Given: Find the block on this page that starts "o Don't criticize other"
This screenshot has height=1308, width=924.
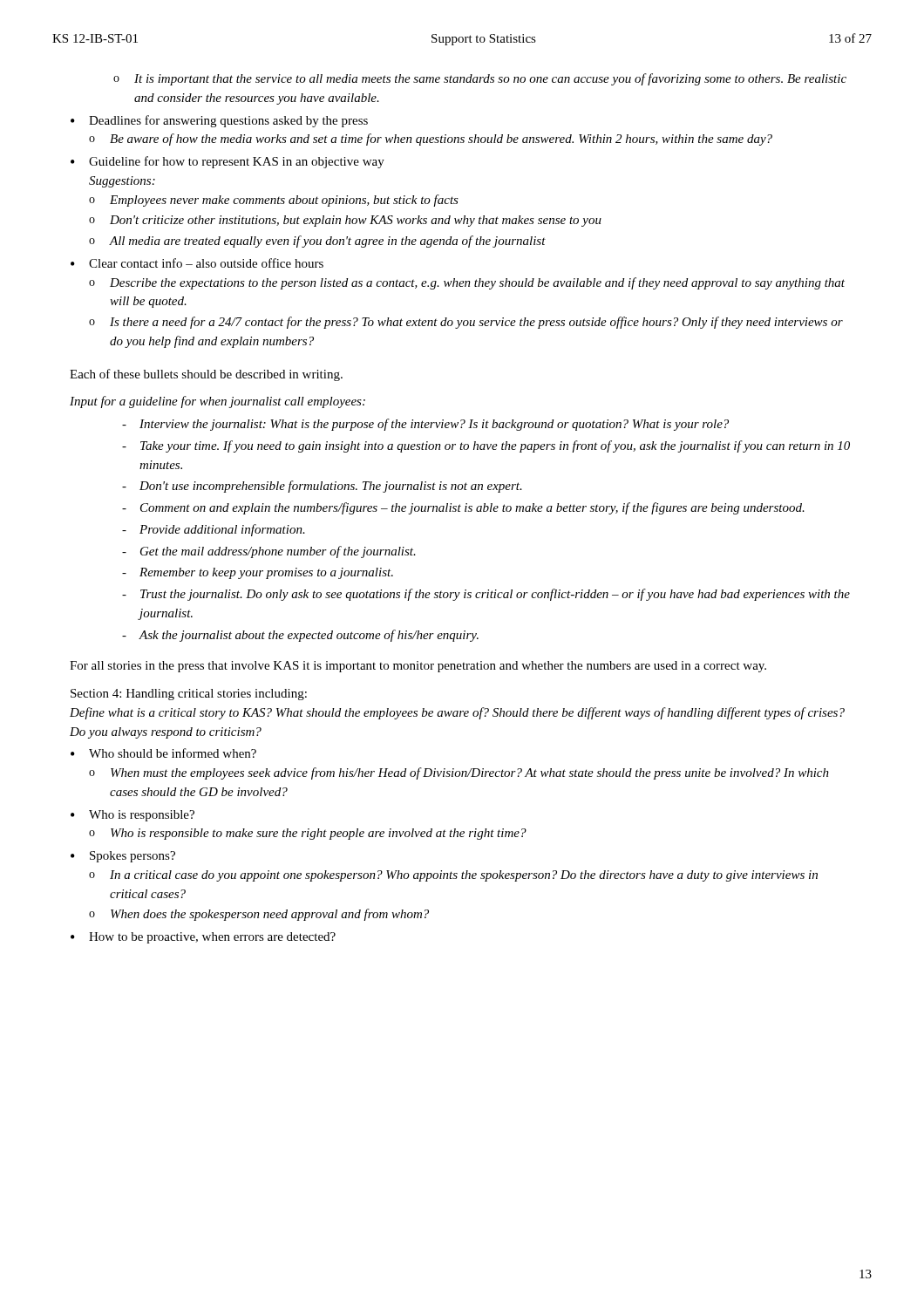Looking at the screenshot, I should [472, 221].
